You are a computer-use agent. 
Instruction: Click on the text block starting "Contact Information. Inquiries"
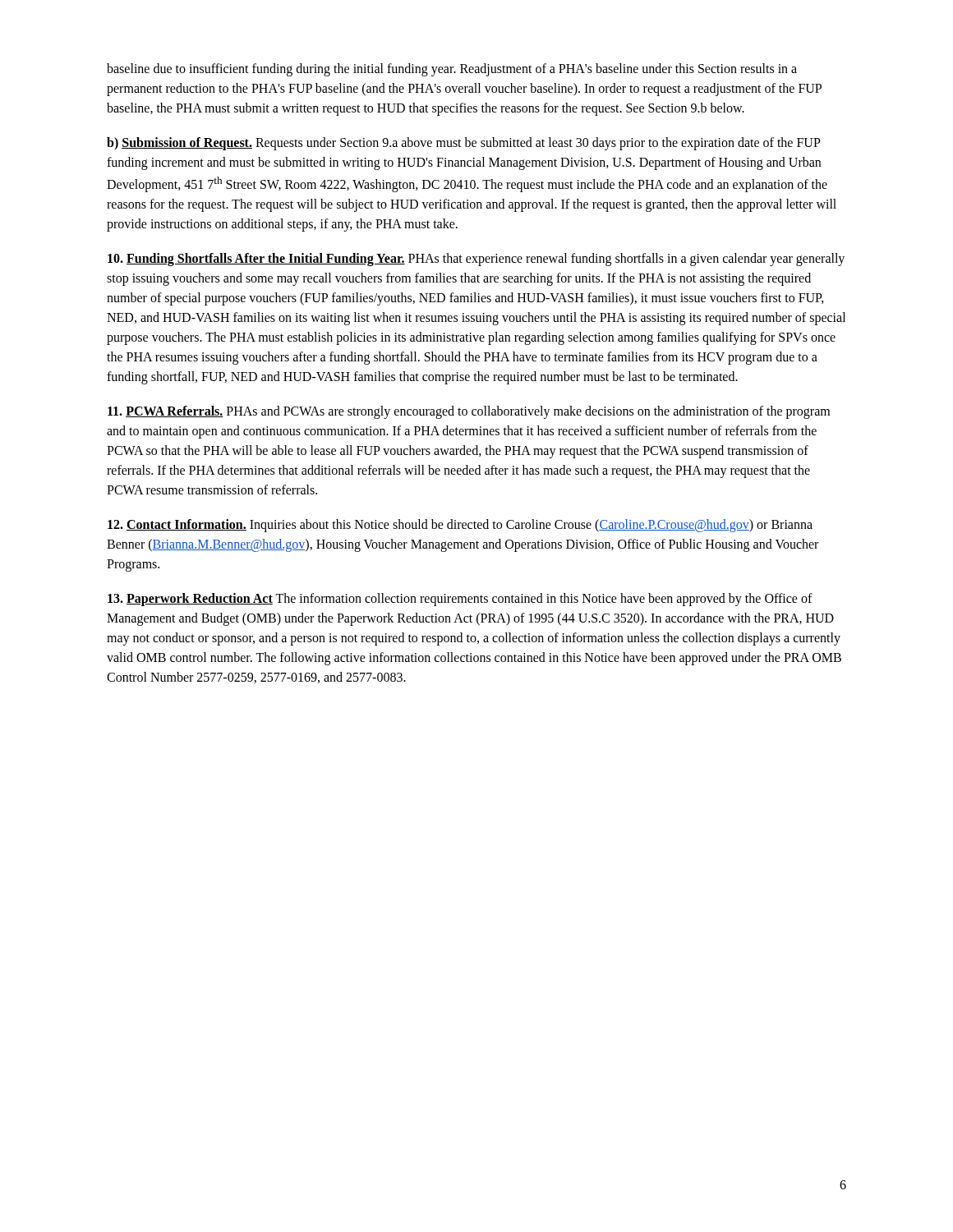463,544
